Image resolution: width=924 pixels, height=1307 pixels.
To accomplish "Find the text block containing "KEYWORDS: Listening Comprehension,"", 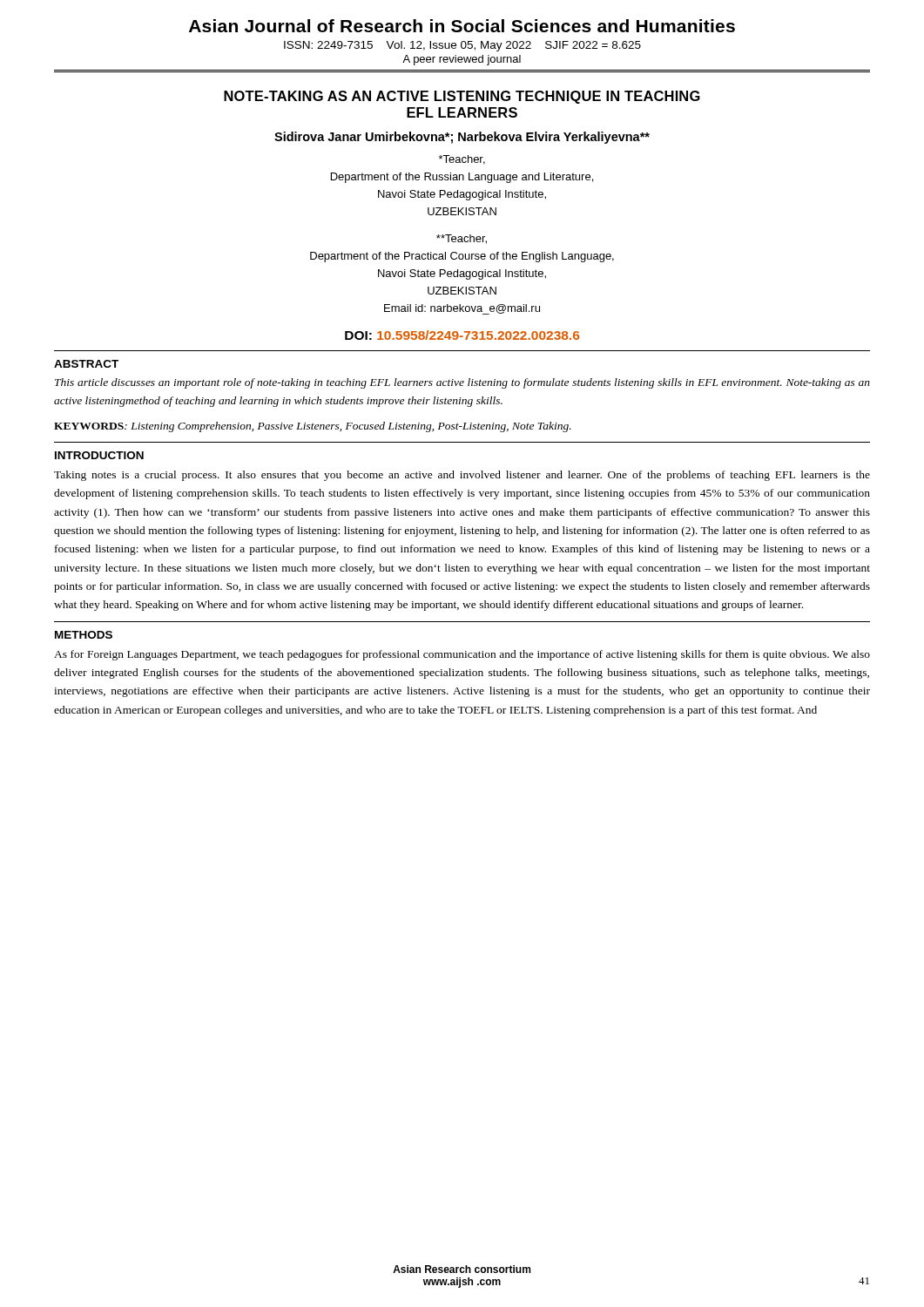I will [313, 426].
